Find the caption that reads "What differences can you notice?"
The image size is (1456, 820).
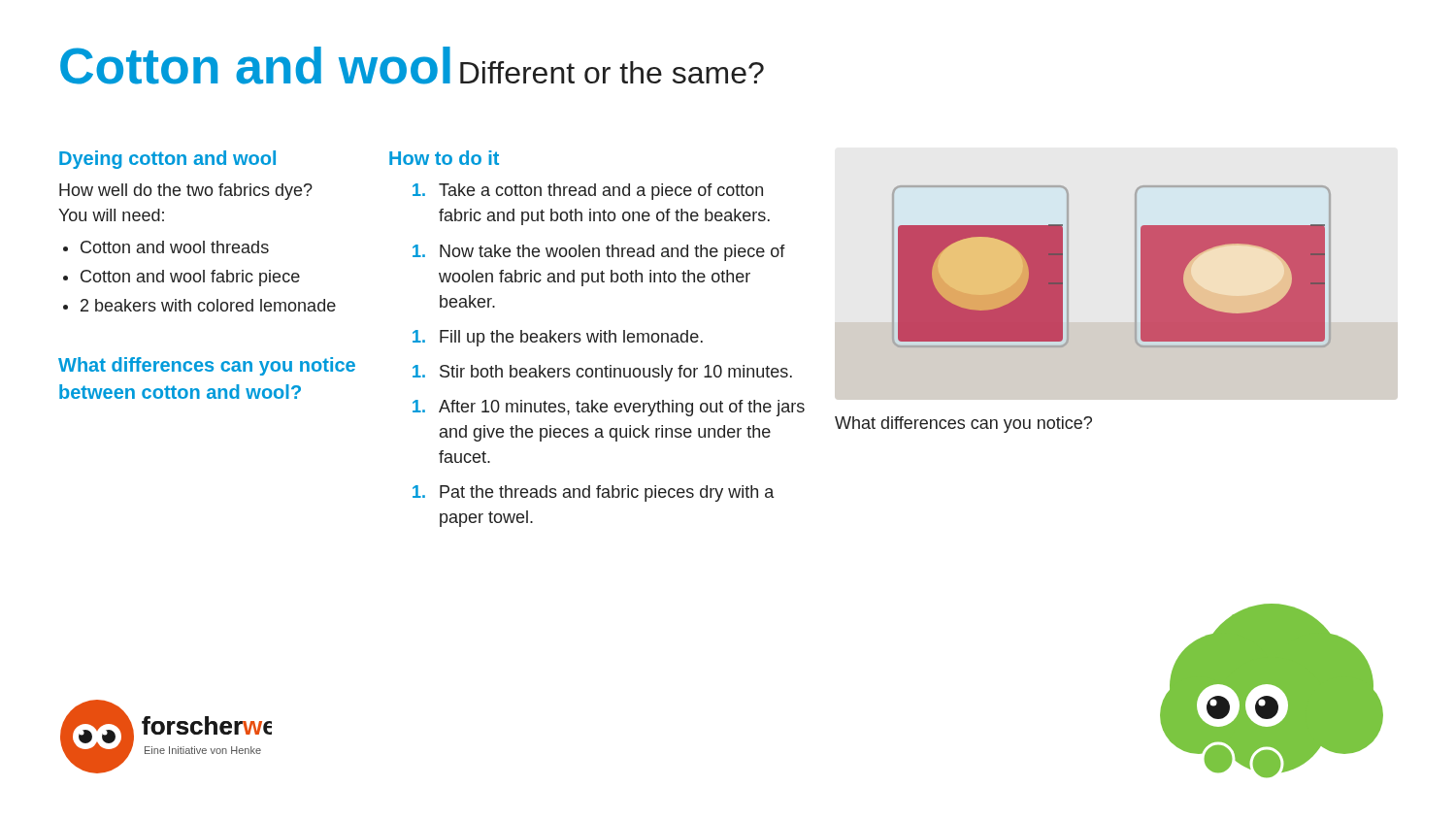(x=964, y=424)
